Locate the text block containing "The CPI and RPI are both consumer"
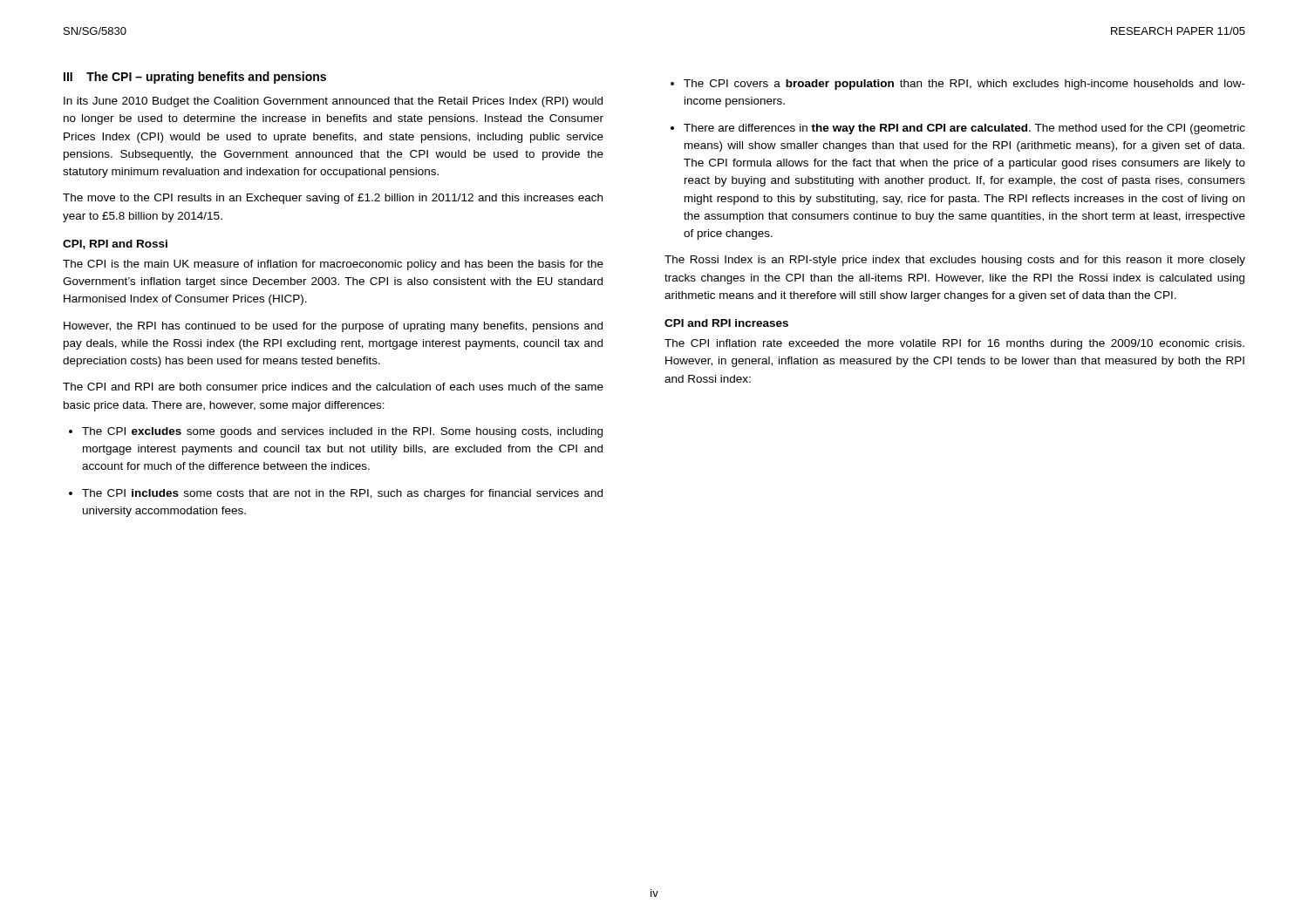This screenshot has width=1308, height=924. [x=333, y=396]
